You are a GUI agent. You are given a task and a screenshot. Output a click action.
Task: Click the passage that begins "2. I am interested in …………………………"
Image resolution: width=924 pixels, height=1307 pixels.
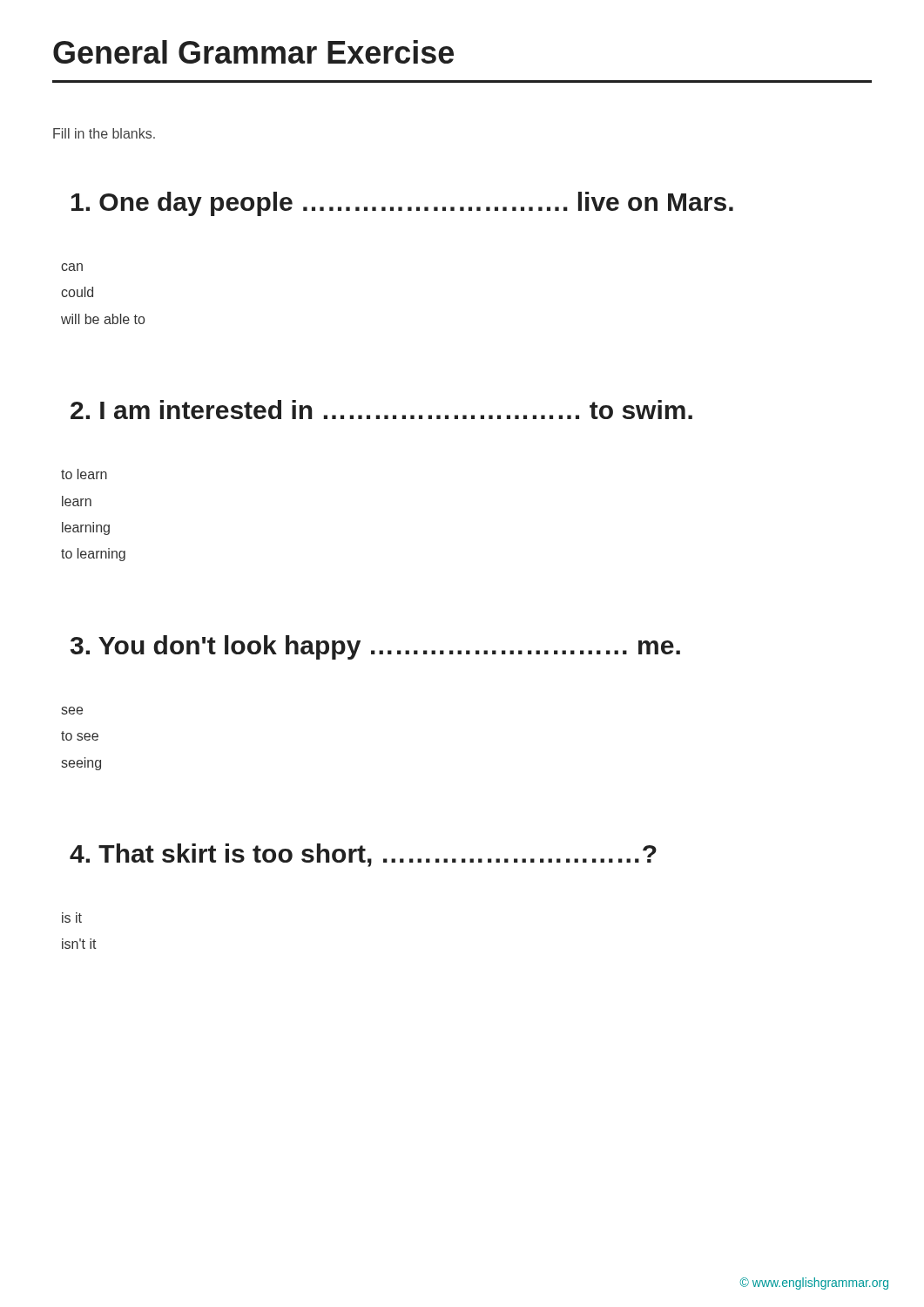tap(382, 410)
